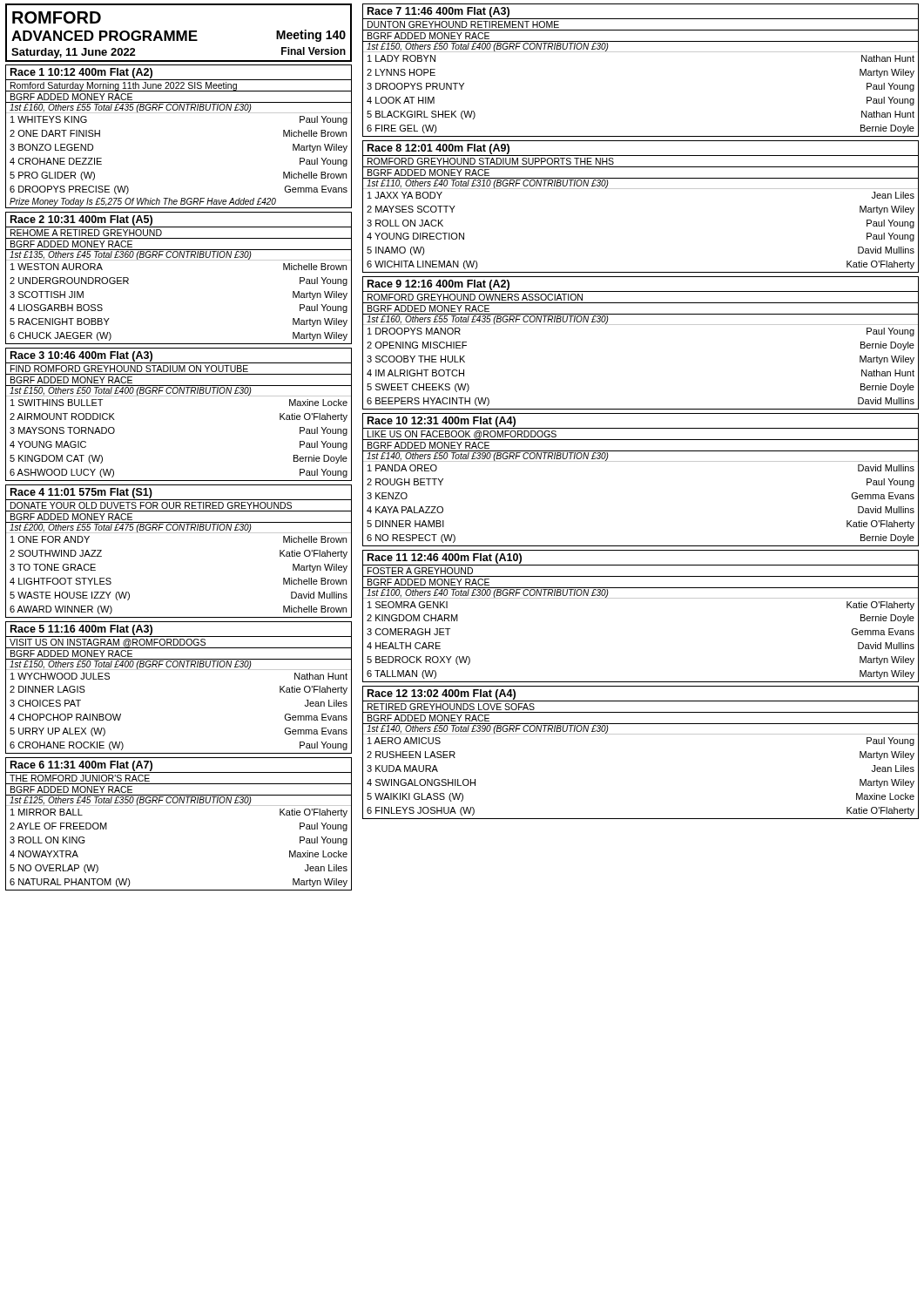Click on the list item containing "2 AYLE OF FREEDOMPaul Young"
The height and width of the screenshot is (1307, 924).
point(54,826)
